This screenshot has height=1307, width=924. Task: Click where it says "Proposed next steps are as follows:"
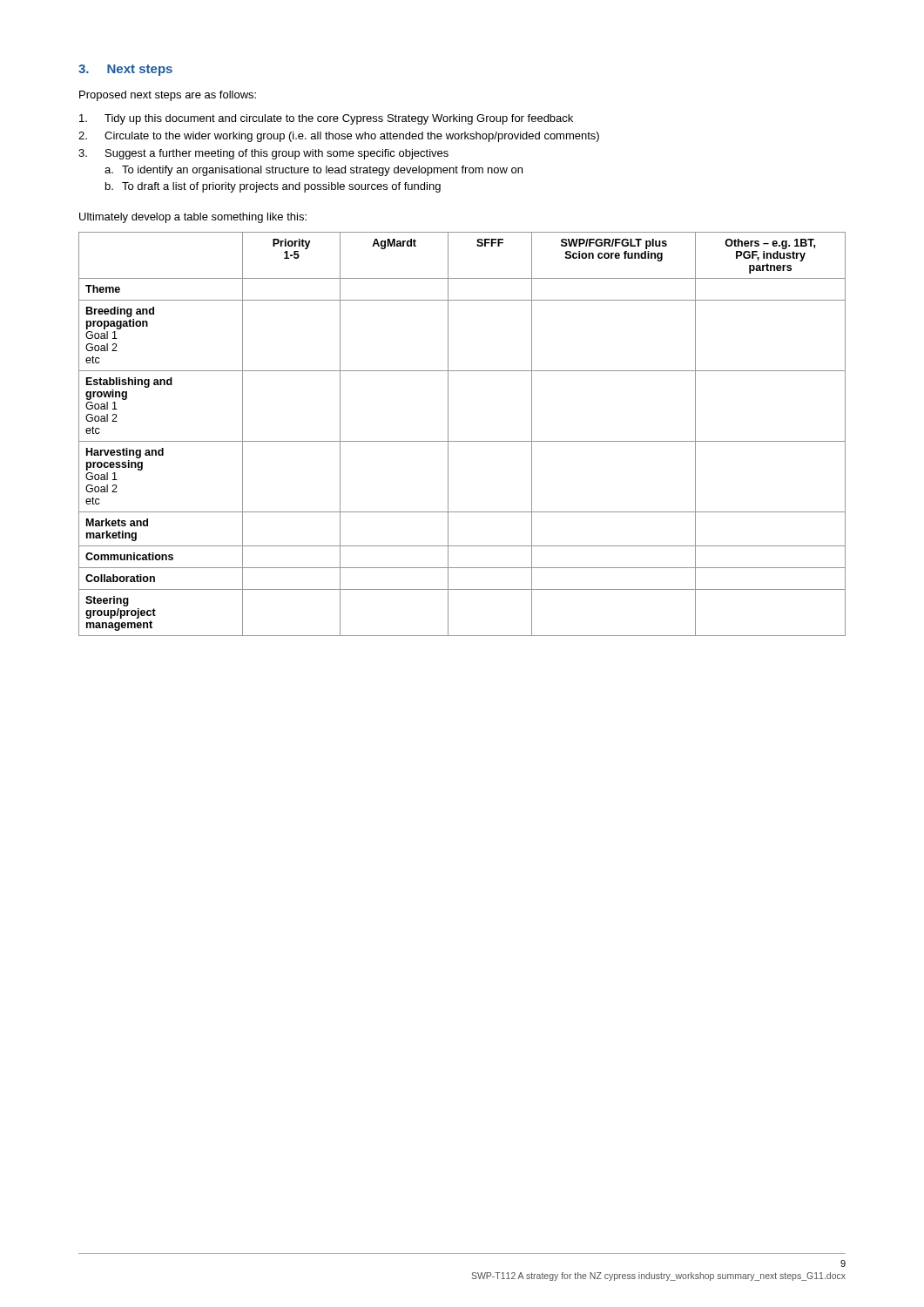pos(168,94)
